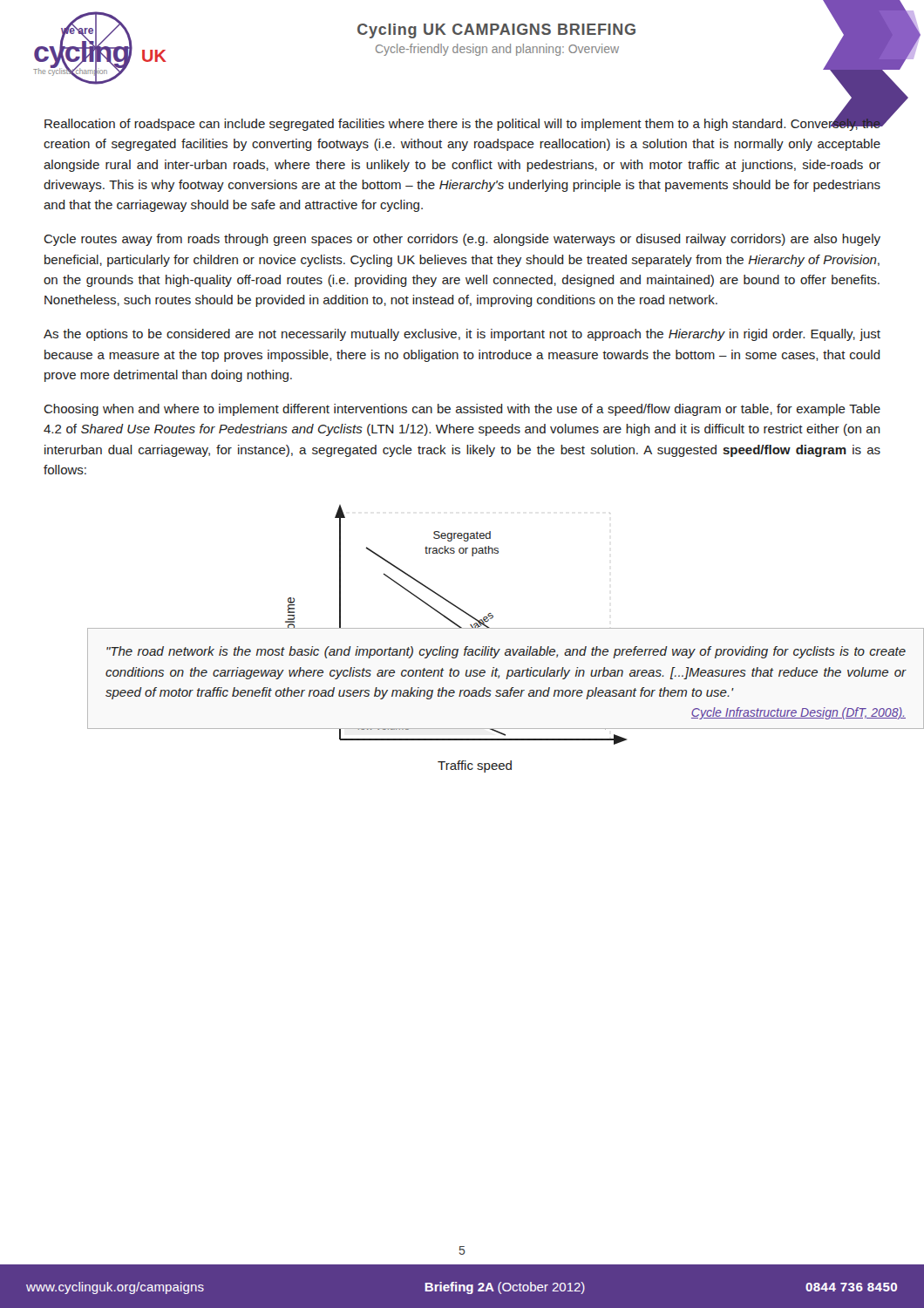Click on the text block containing "Choosing when and"

(x=462, y=439)
